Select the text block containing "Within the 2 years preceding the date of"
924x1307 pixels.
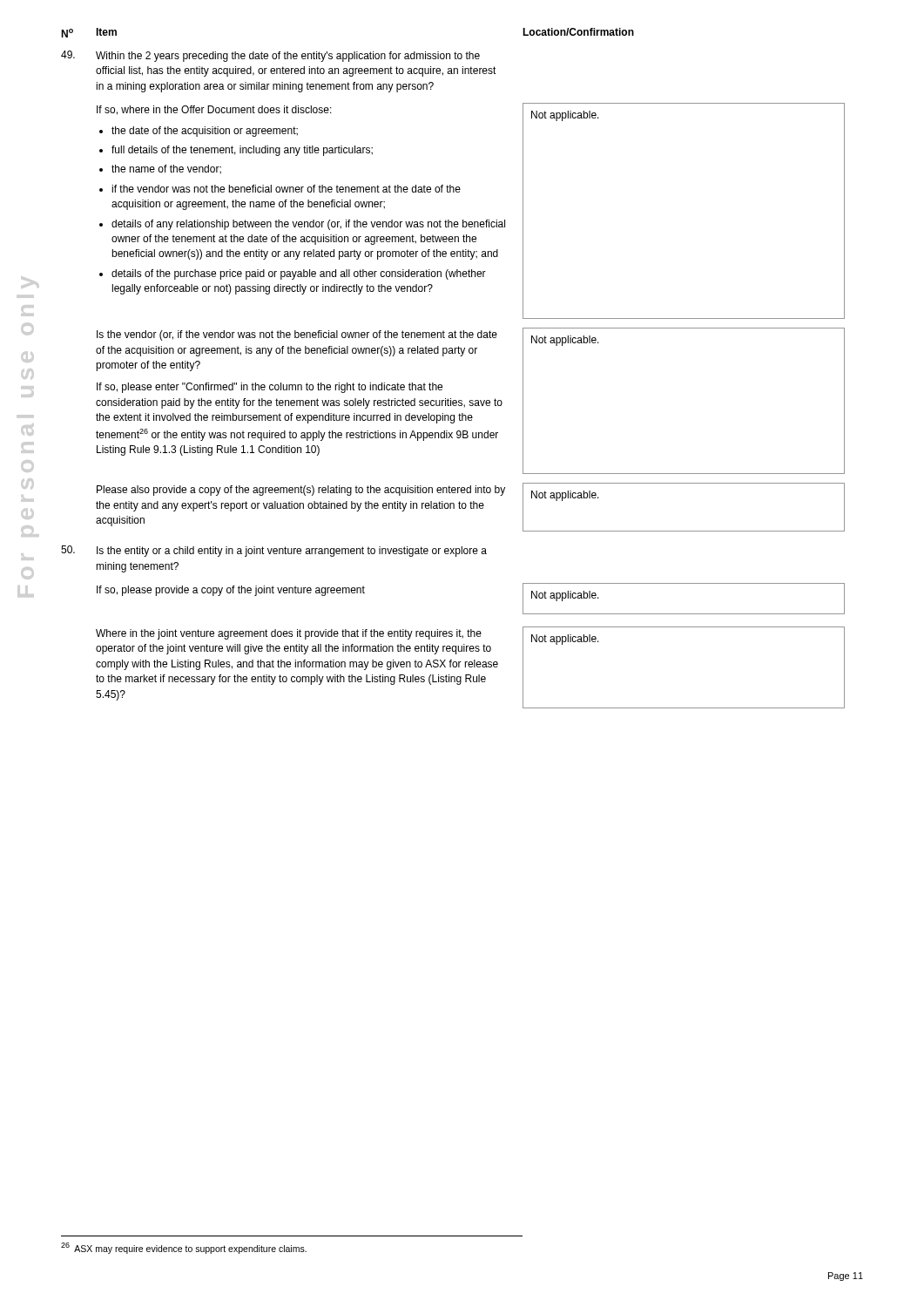click(296, 71)
